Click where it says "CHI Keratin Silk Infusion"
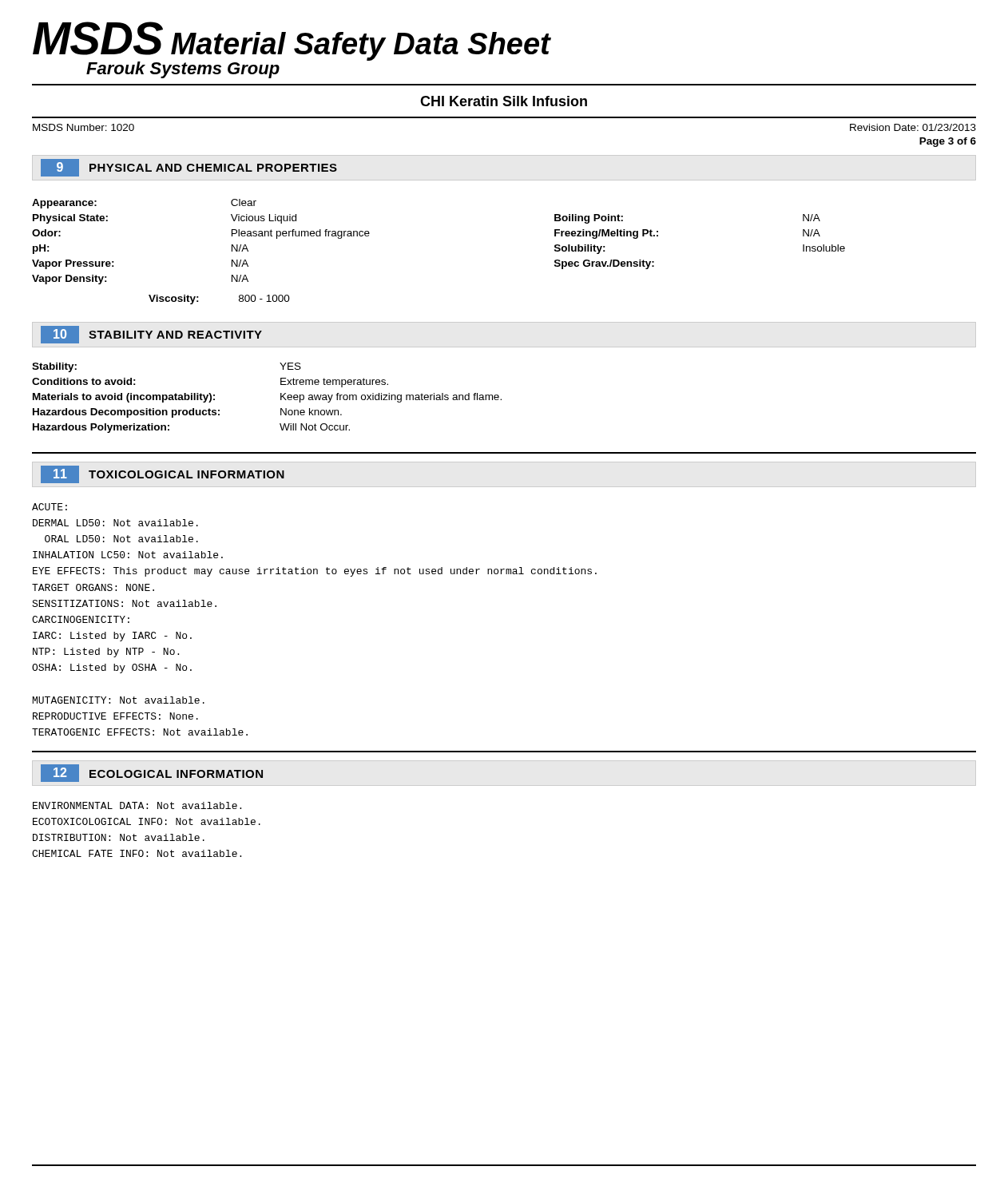1008x1198 pixels. 504,101
